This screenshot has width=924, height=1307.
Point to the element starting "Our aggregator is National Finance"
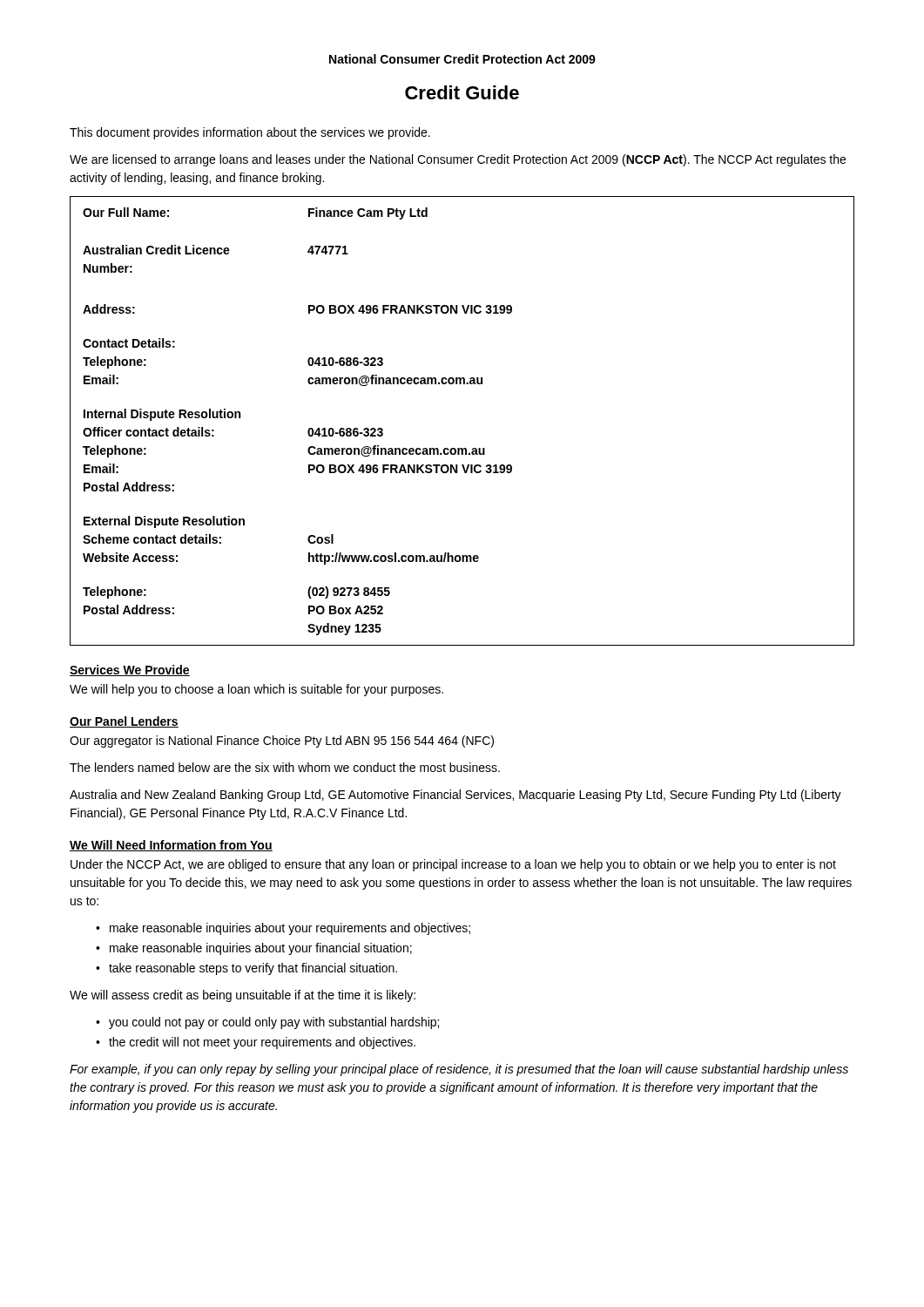[282, 741]
